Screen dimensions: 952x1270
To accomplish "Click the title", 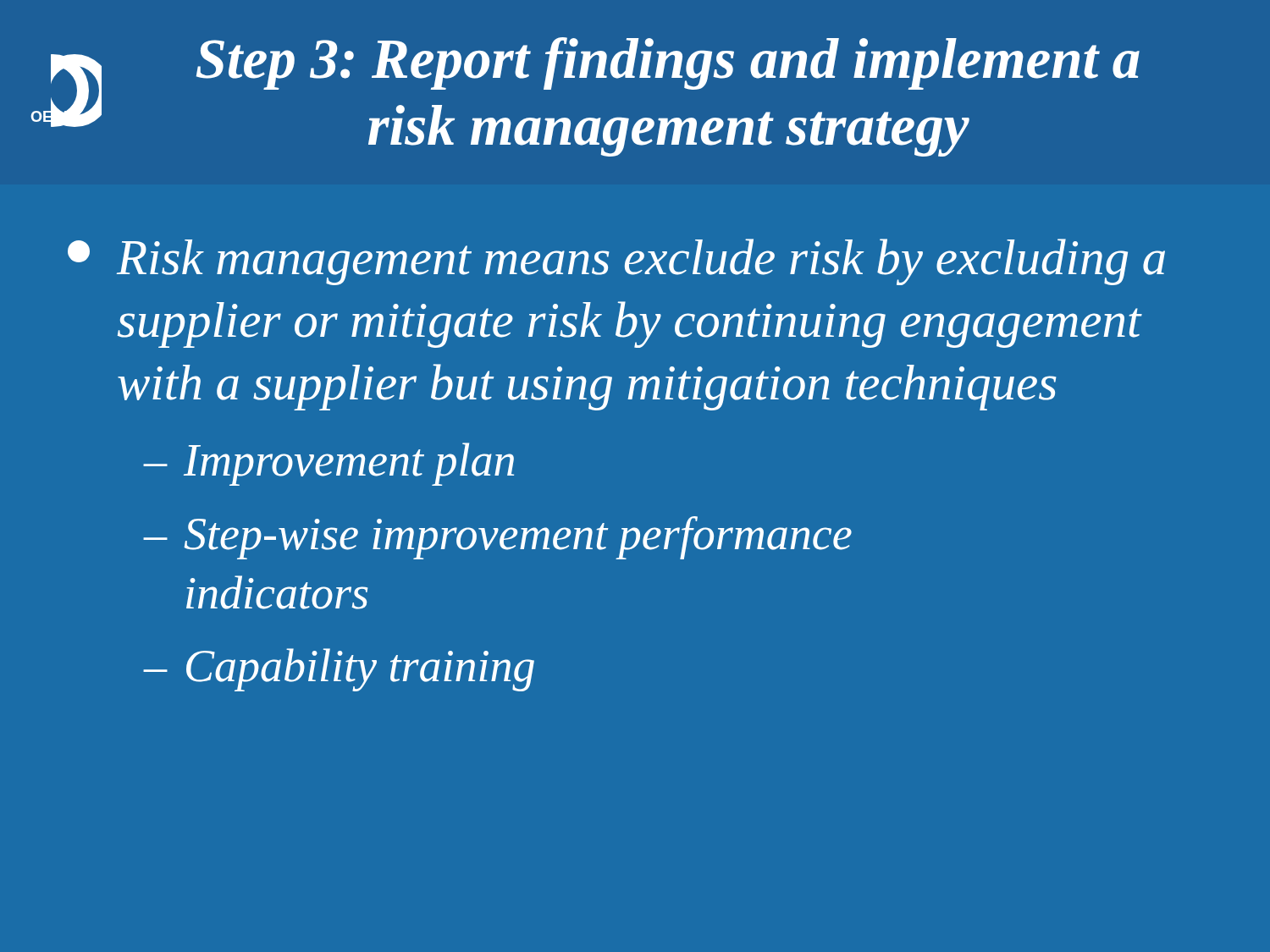I will 622,92.
